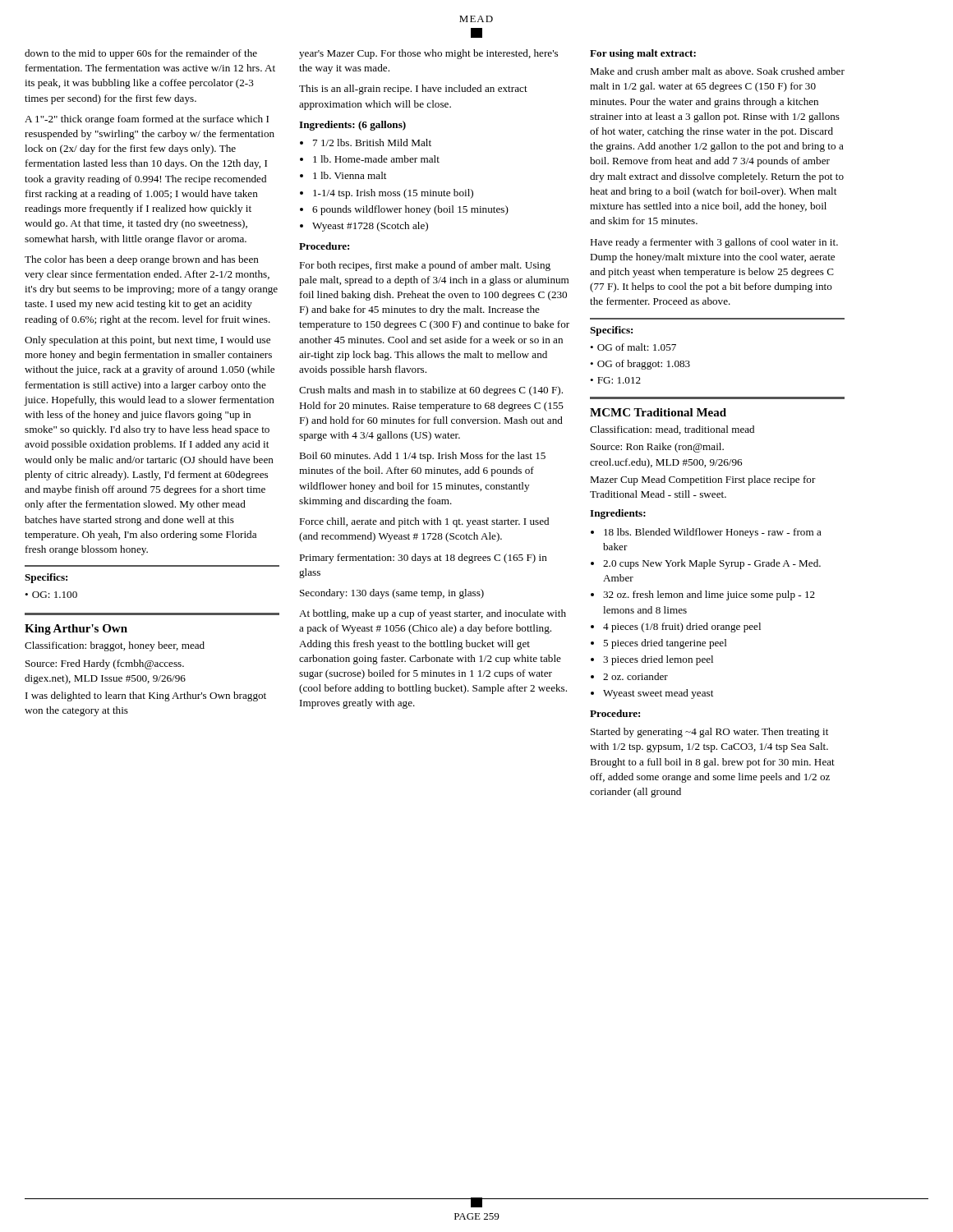Locate the text block containing "The color has been a deep orange"
The image size is (953, 1232).
151,289
